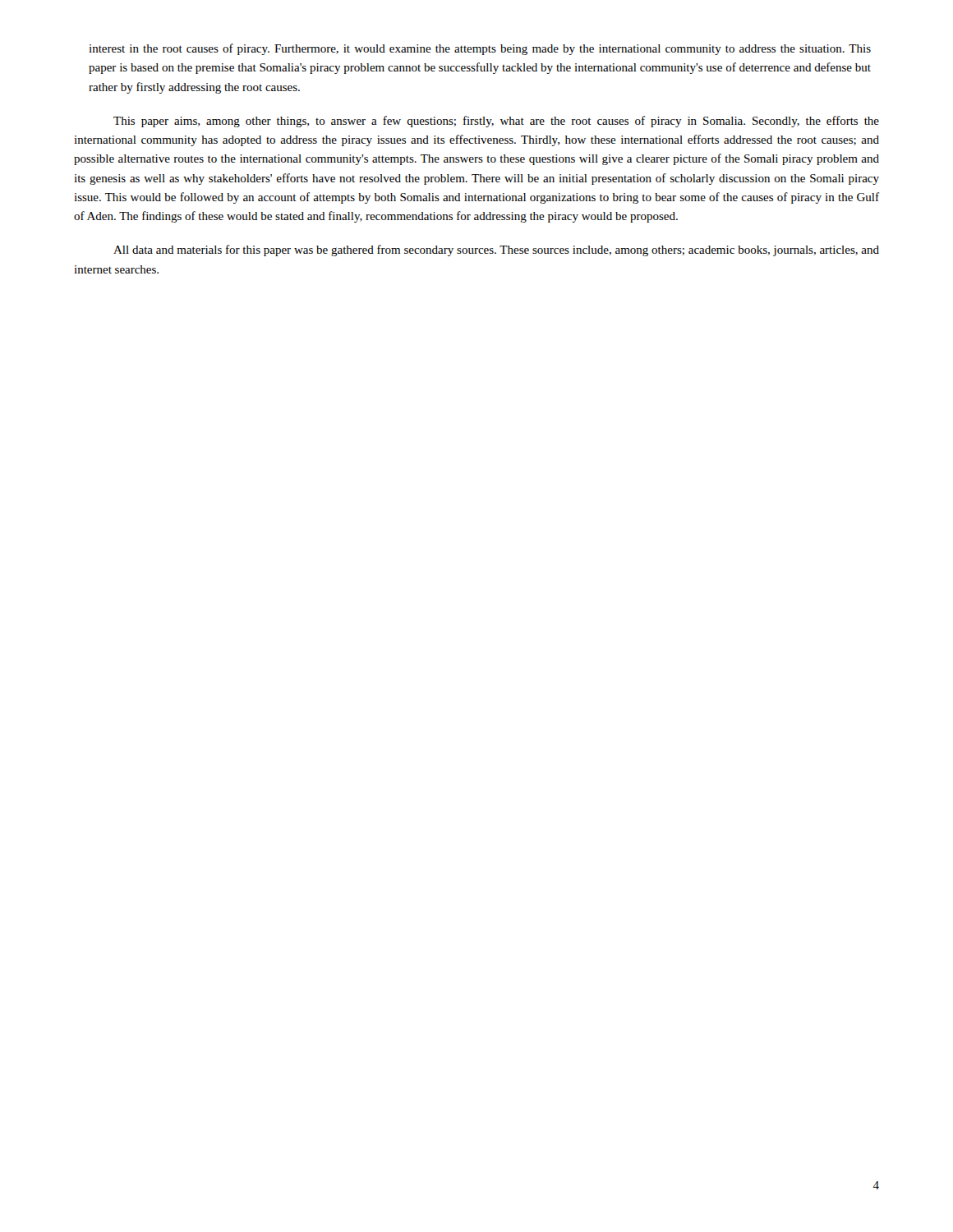Navigate to the block starting "This paper aims, among other"
The width and height of the screenshot is (953, 1232).
[476, 168]
